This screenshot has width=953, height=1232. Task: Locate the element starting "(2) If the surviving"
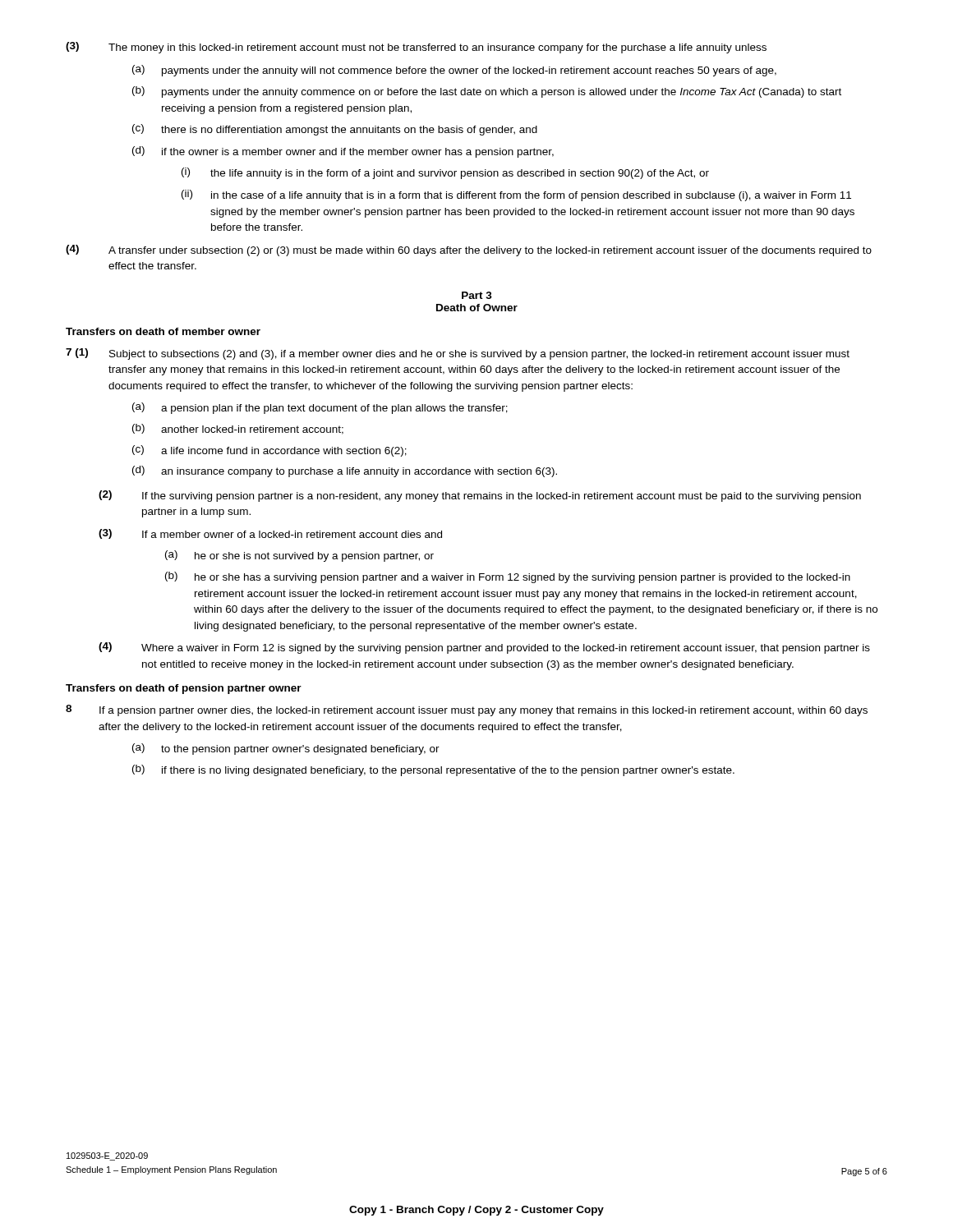tap(493, 504)
